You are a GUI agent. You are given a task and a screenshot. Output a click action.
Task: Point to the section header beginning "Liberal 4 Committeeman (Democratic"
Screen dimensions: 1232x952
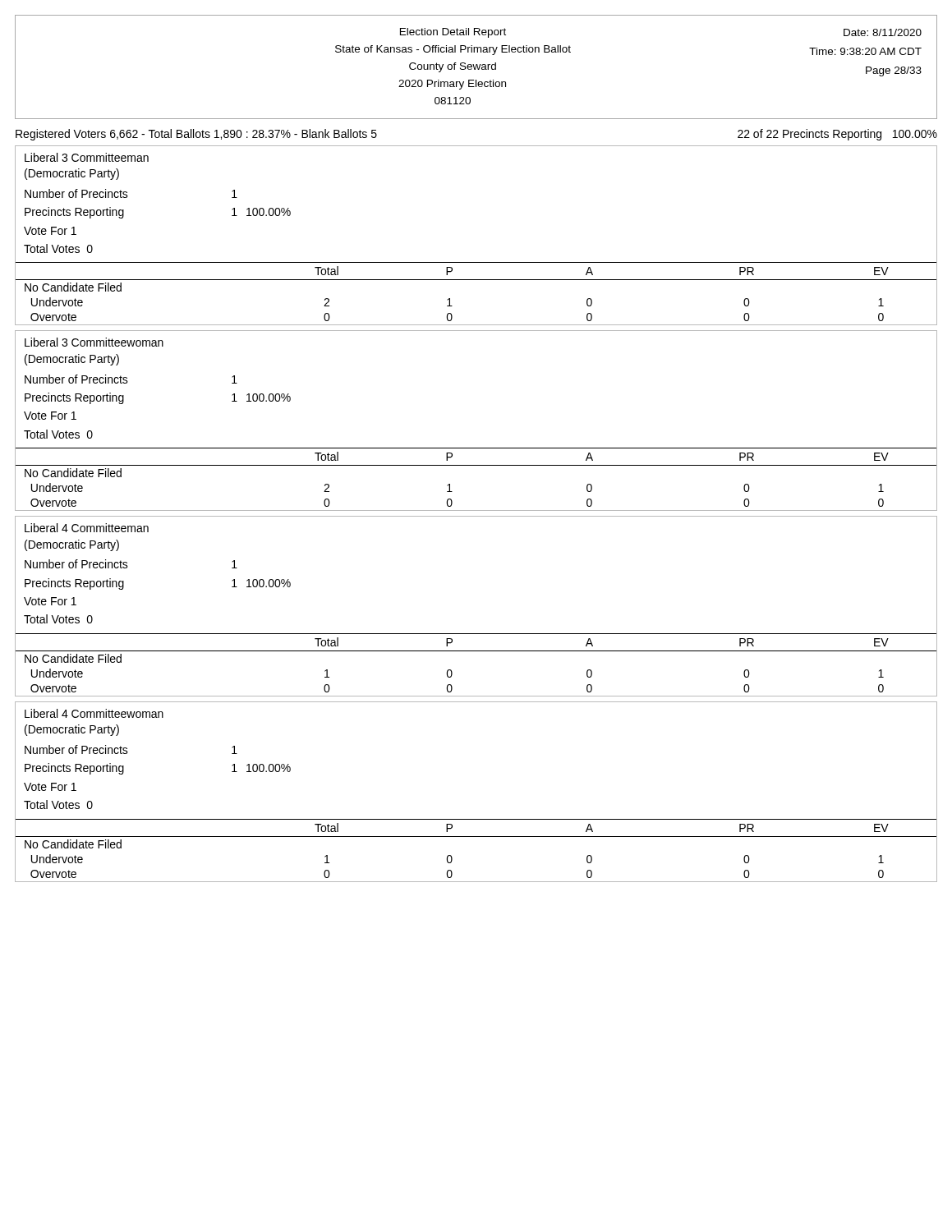[87, 528]
